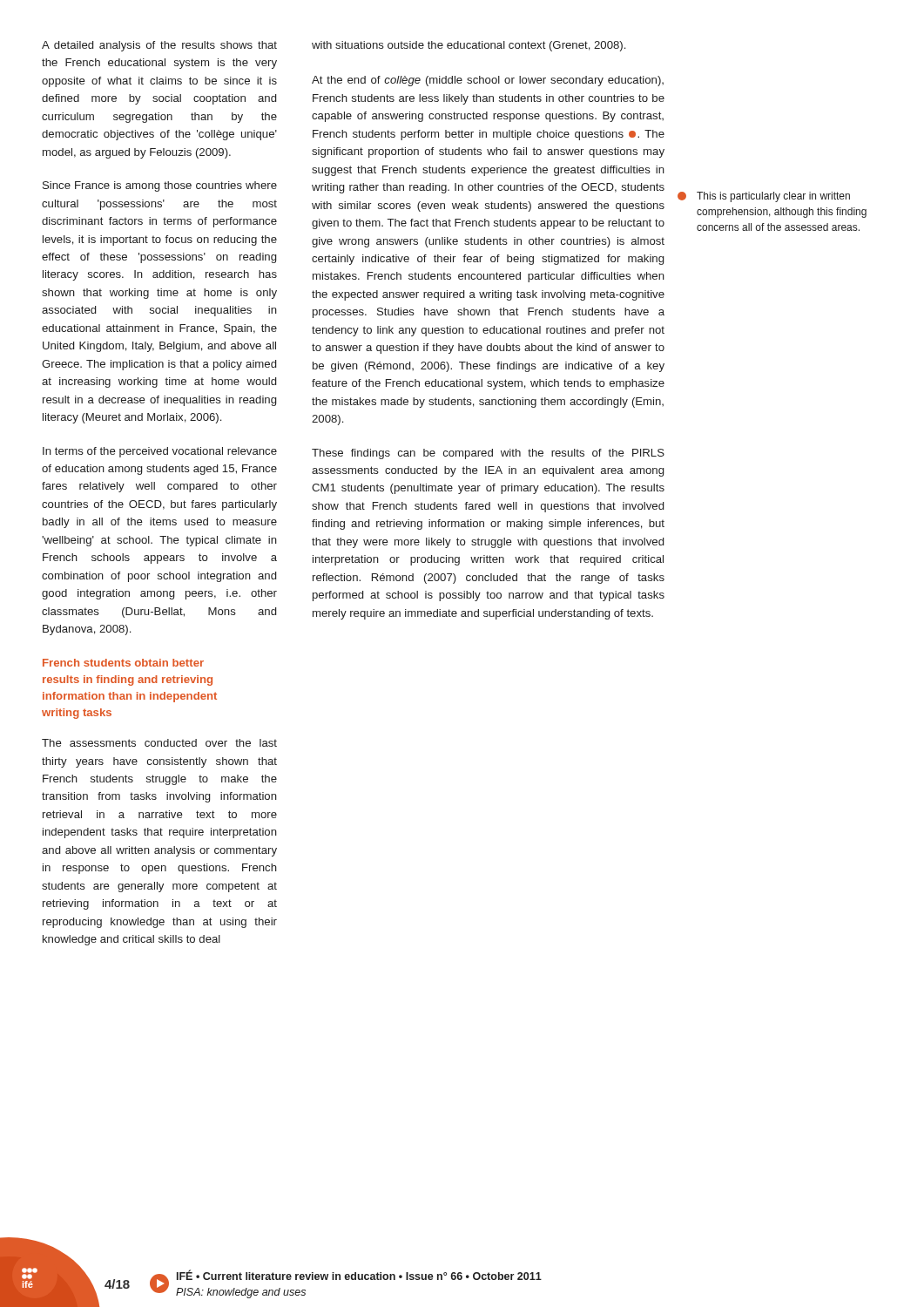Navigate to the text starting "Since France is among those"
The image size is (924, 1307).
point(159,301)
